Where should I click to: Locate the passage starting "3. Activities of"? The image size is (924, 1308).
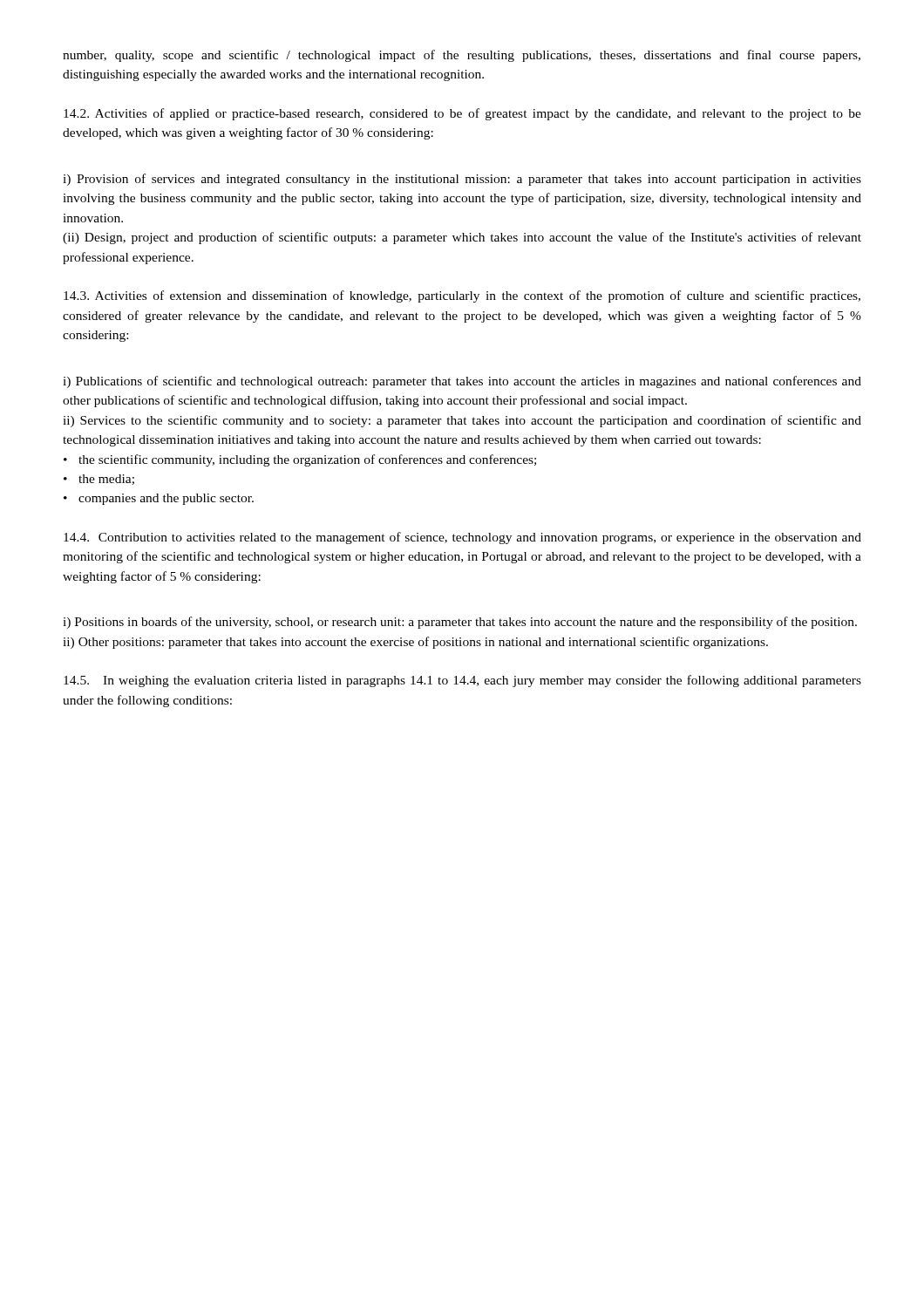(462, 315)
